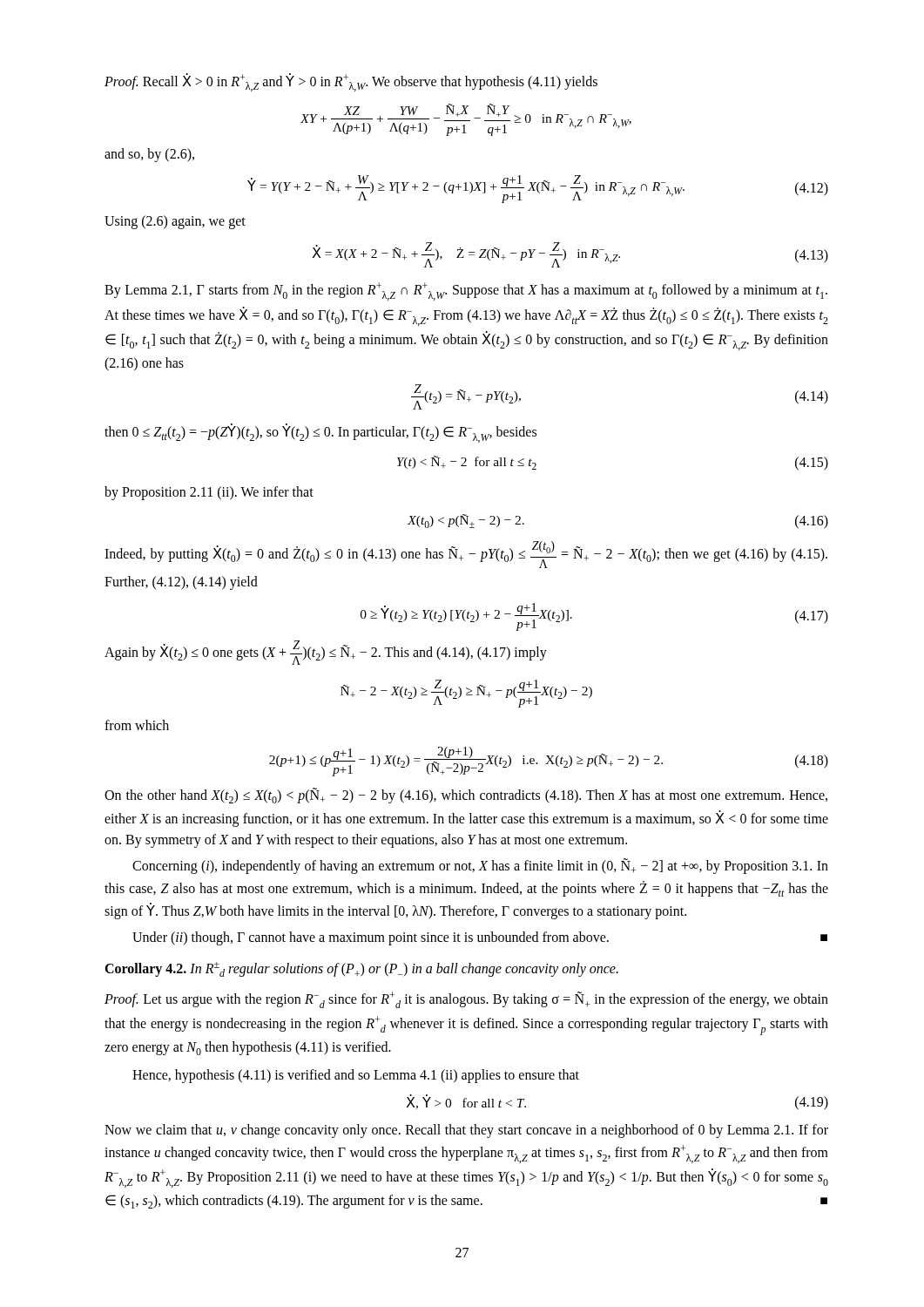
Task: Find the text starting "Indeed, by putting Ẋ(t0) ="
Action: 466,566
